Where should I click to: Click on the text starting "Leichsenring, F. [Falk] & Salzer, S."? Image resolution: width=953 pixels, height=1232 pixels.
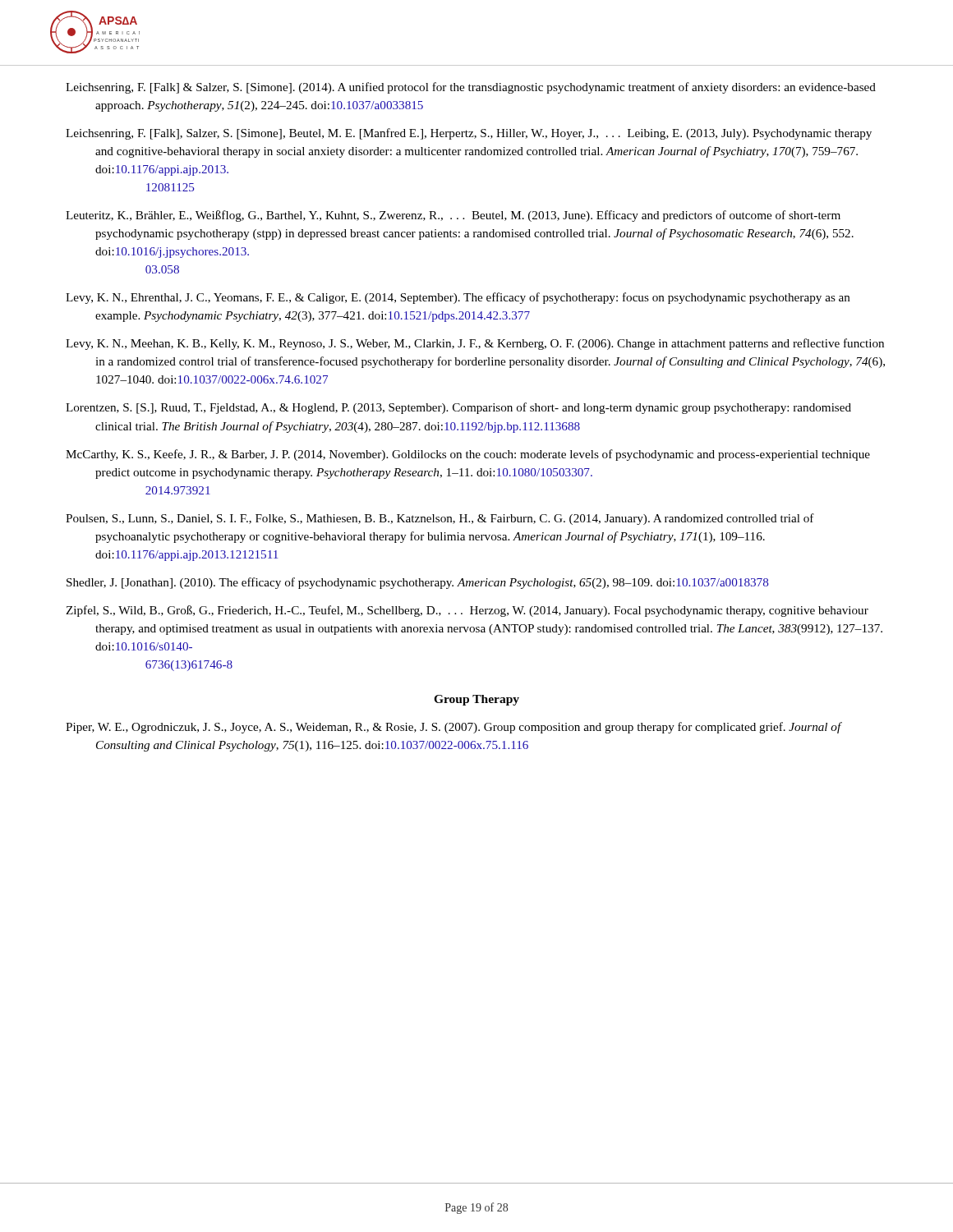point(471,96)
